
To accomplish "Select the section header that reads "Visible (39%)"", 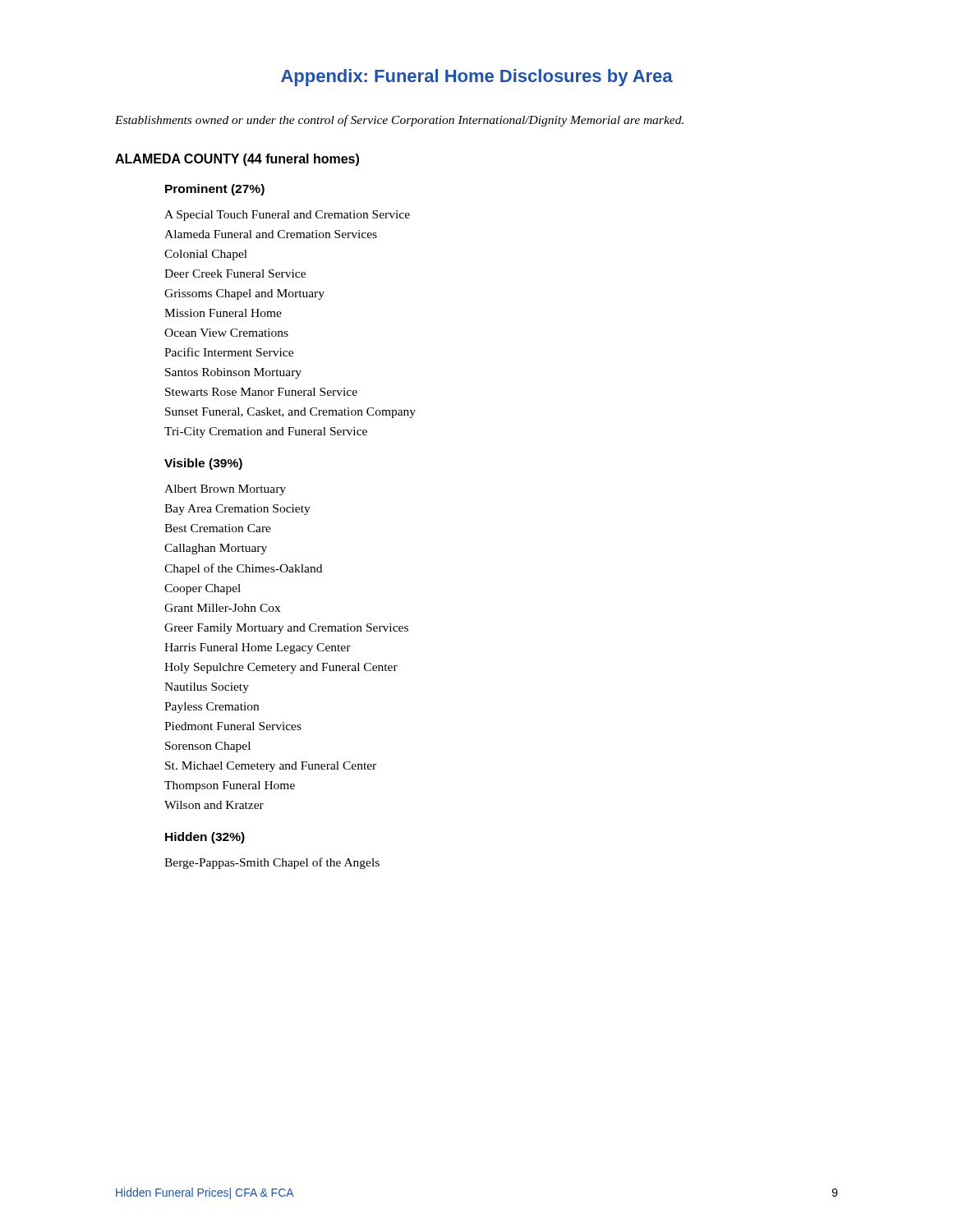I will (x=203, y=463).
